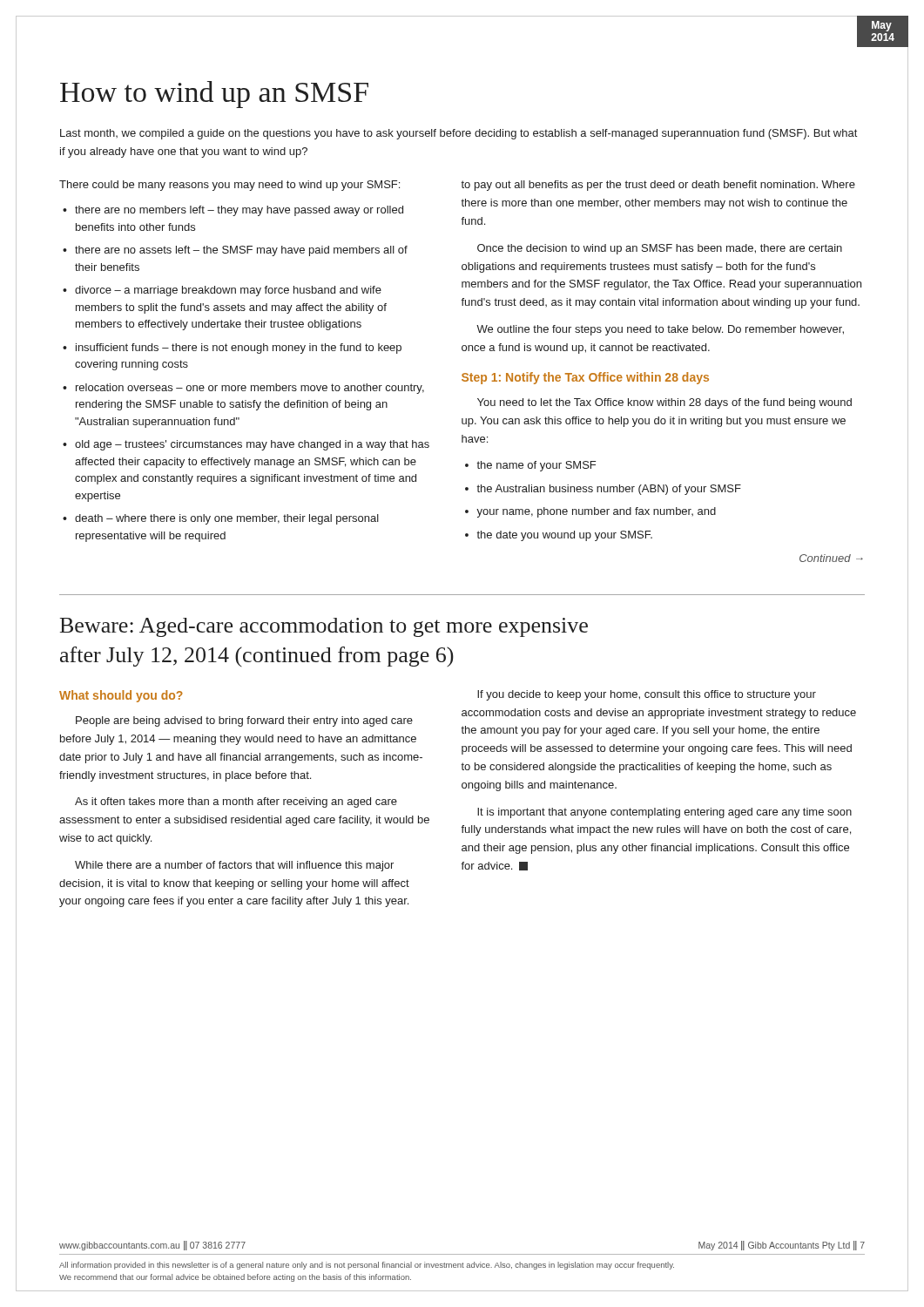Locate the text starting "What should you do?"
The height and width of the screenshot is (1307, 924).
[x=121, y=696]
